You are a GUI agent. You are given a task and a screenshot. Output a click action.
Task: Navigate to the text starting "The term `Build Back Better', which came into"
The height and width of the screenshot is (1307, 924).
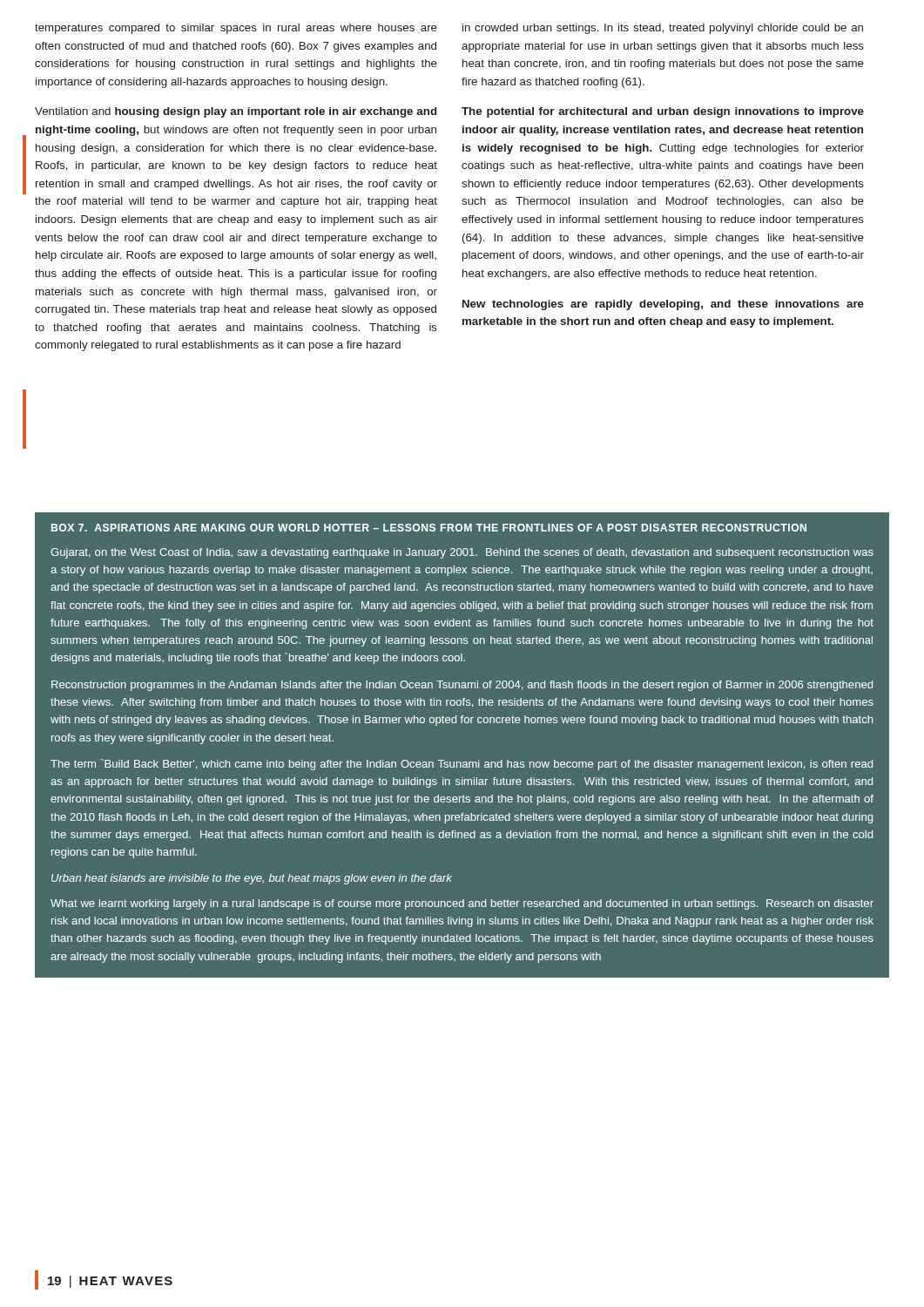point(462,808)
